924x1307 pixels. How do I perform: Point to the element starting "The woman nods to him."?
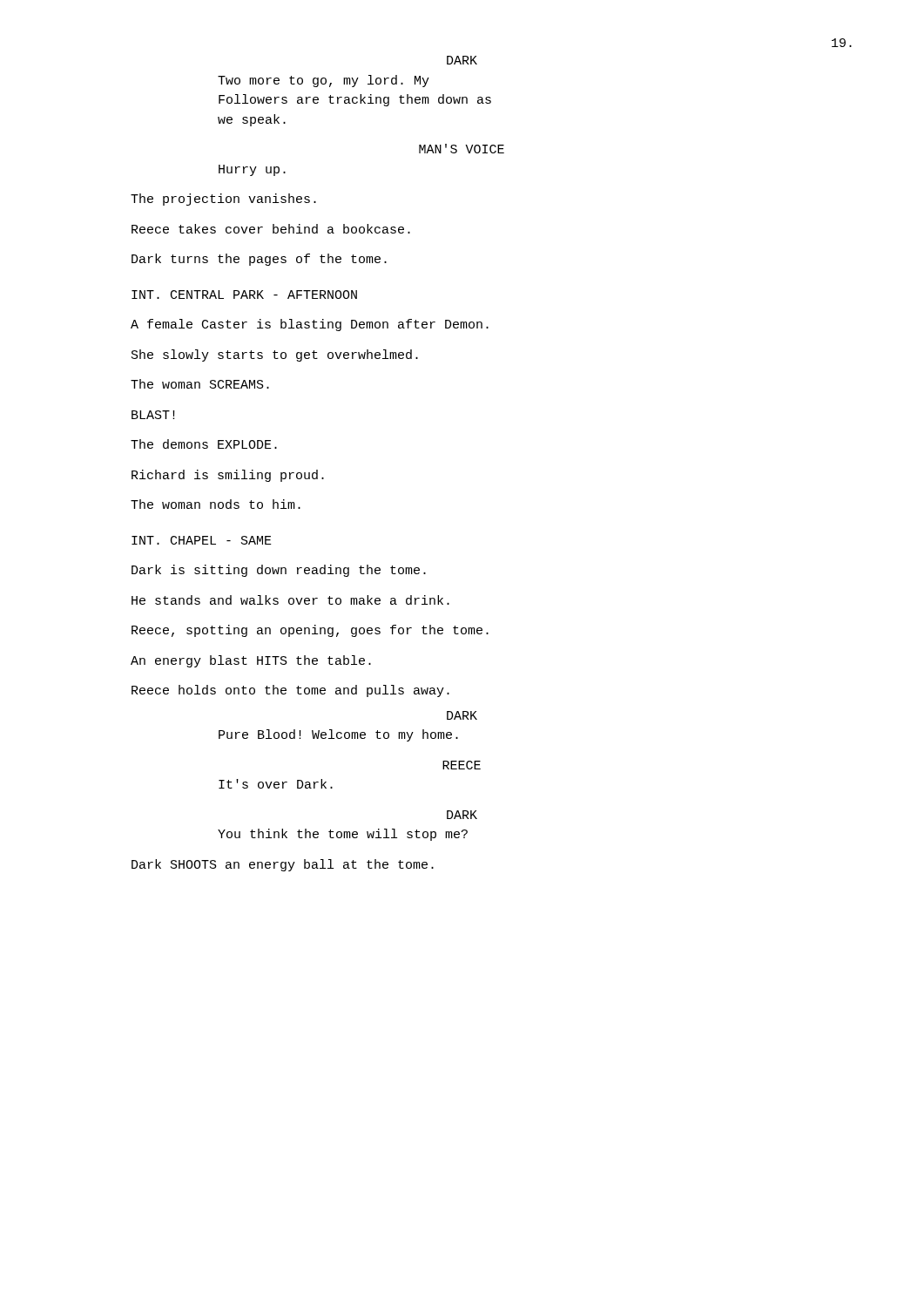point(217,506)
